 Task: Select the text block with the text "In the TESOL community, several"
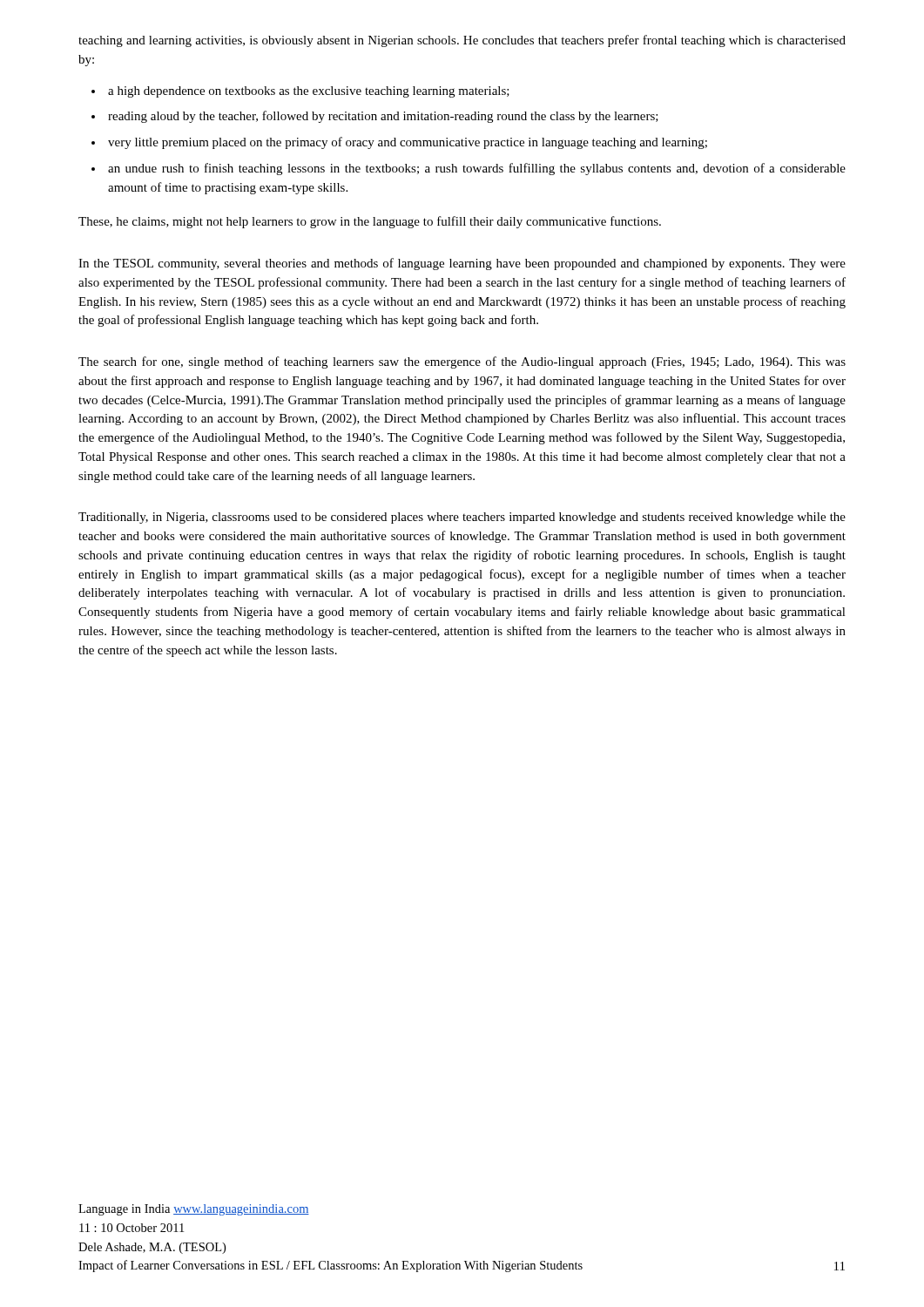pos(462,292)
